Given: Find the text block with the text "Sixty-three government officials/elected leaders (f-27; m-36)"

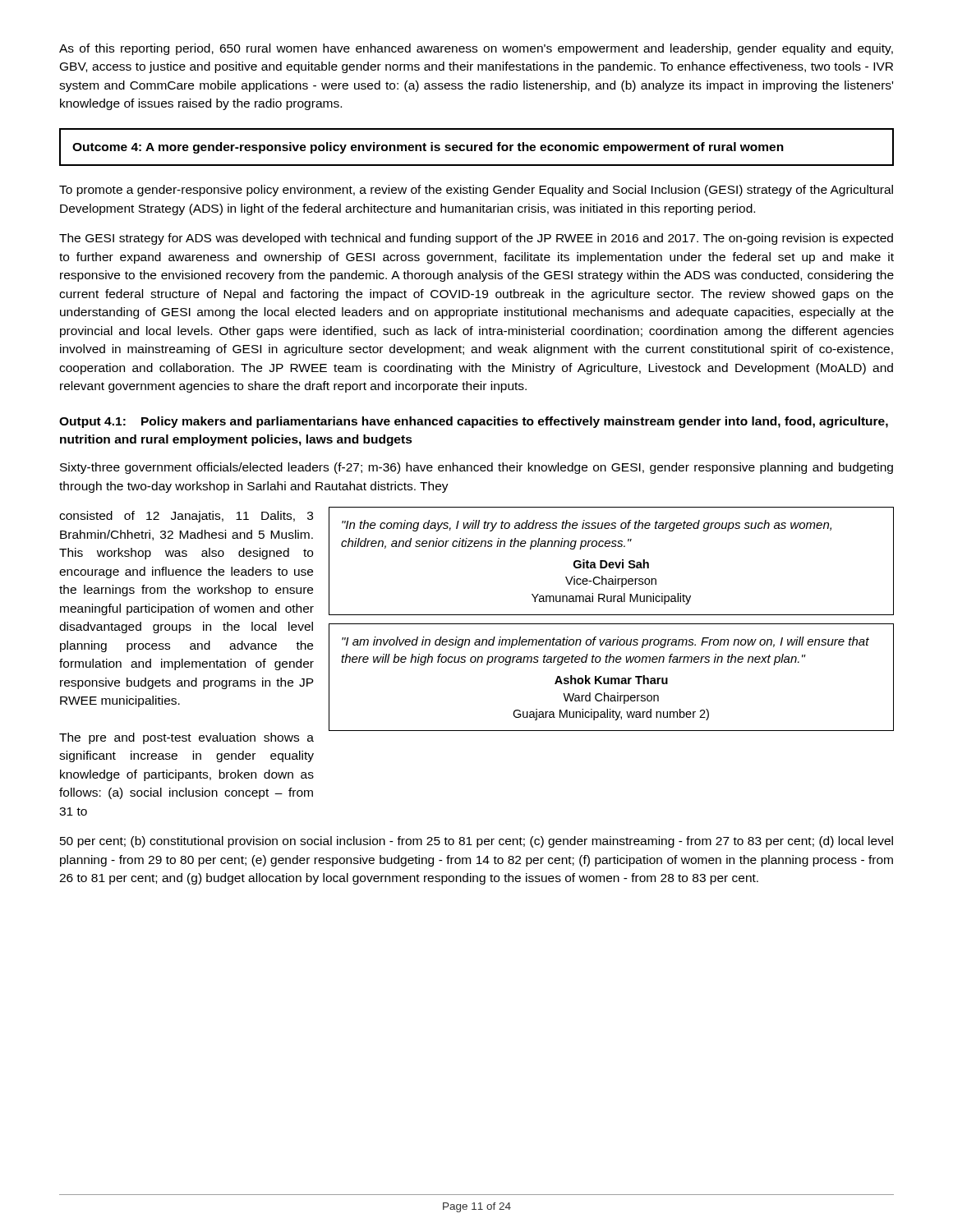Looking at the screenshot, I should (476, 476).
